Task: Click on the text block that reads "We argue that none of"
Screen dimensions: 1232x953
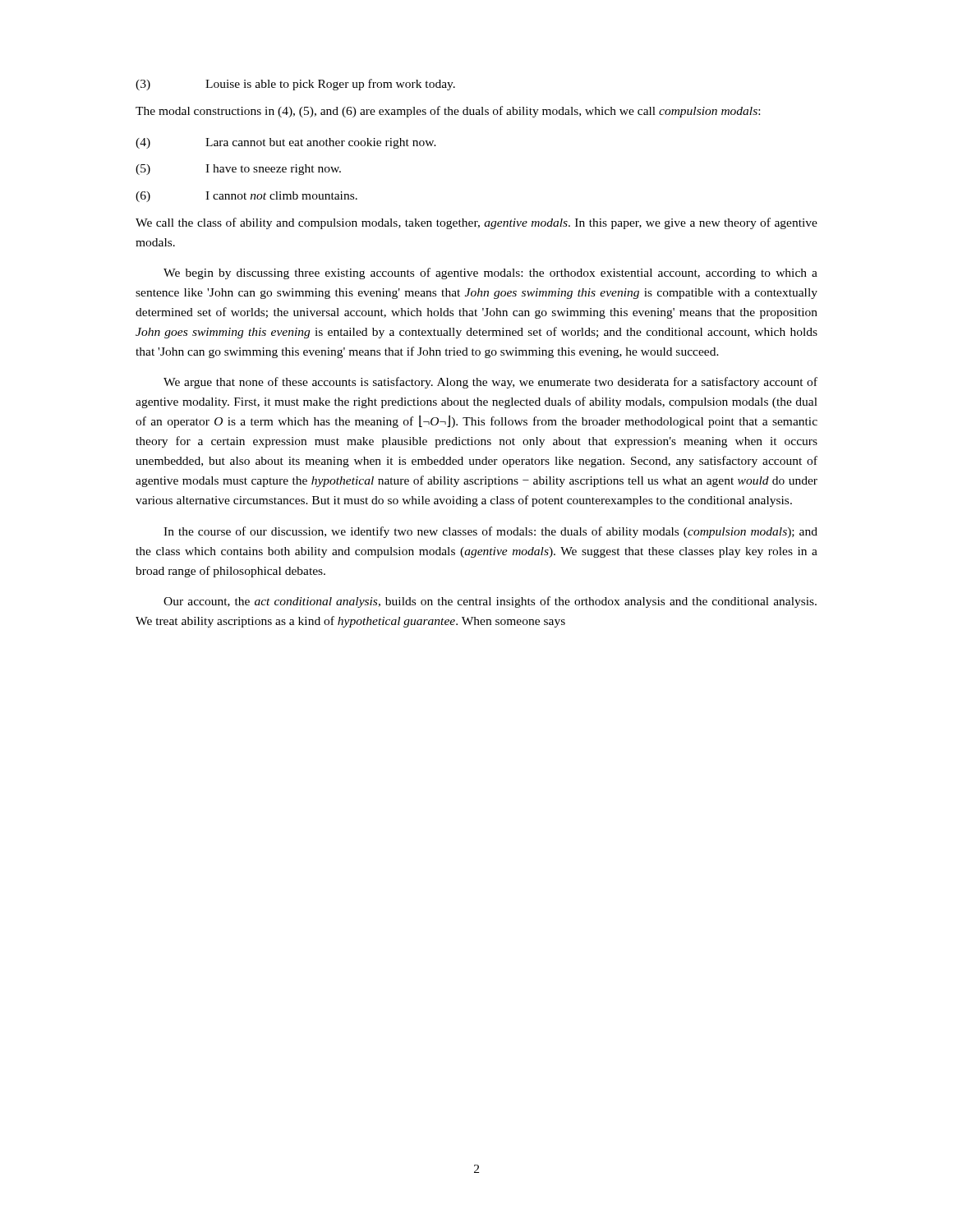Action: [476, 441]
